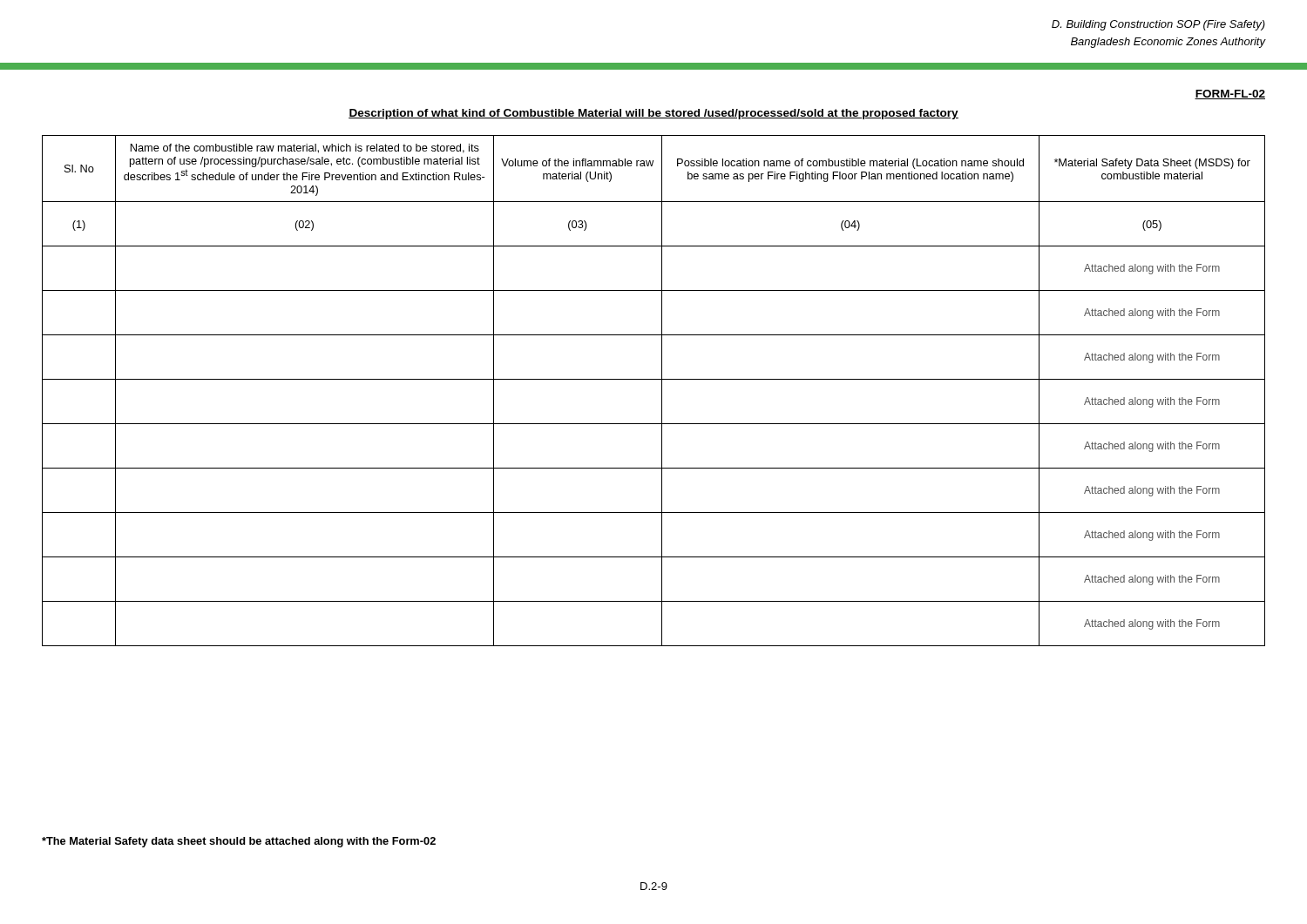Point to the passage starting "The Material Safety data sheet should be"
The image size is (1307, 924).
tap(239, 841)
